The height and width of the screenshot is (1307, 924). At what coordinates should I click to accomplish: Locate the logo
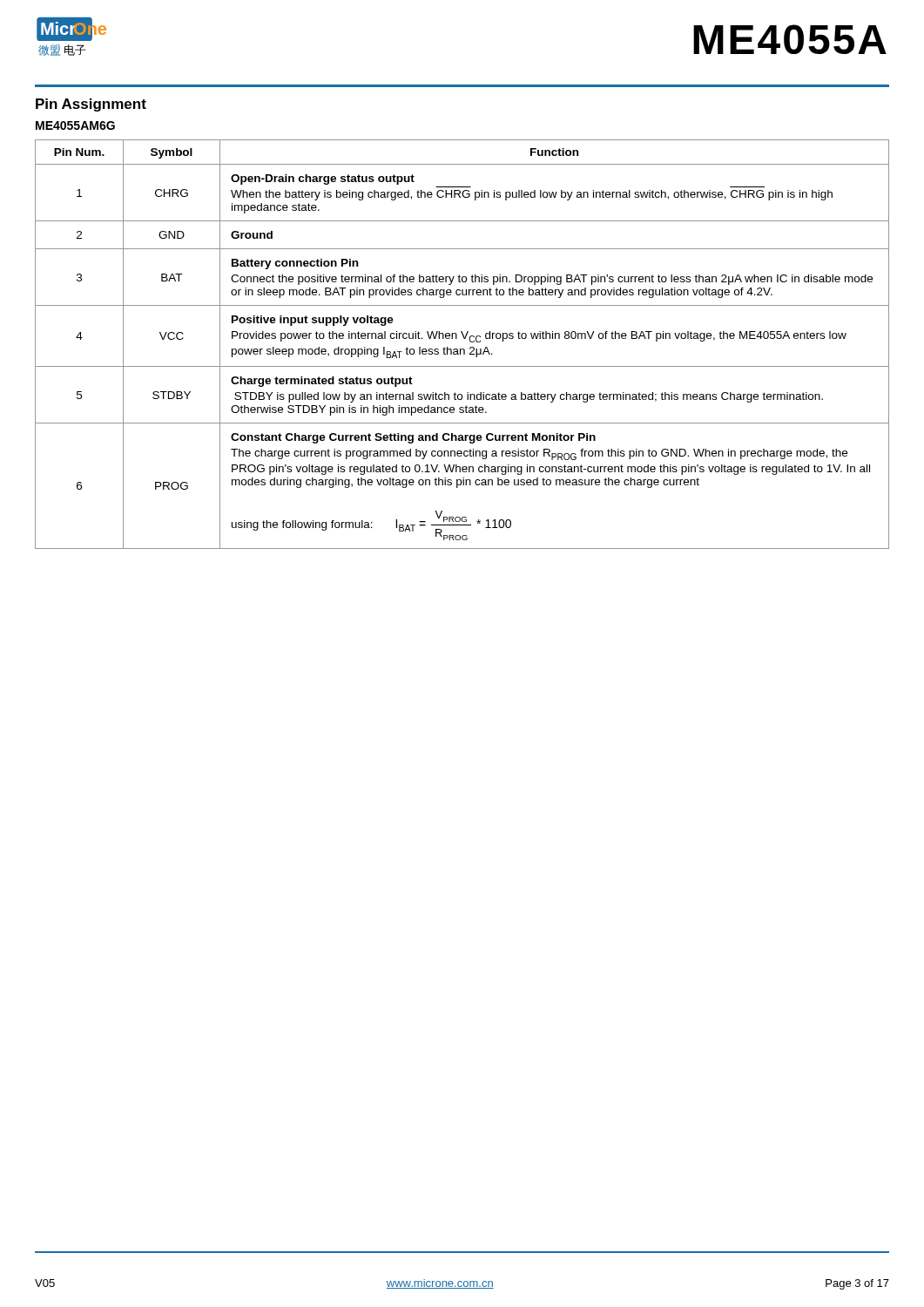[83, 37]
